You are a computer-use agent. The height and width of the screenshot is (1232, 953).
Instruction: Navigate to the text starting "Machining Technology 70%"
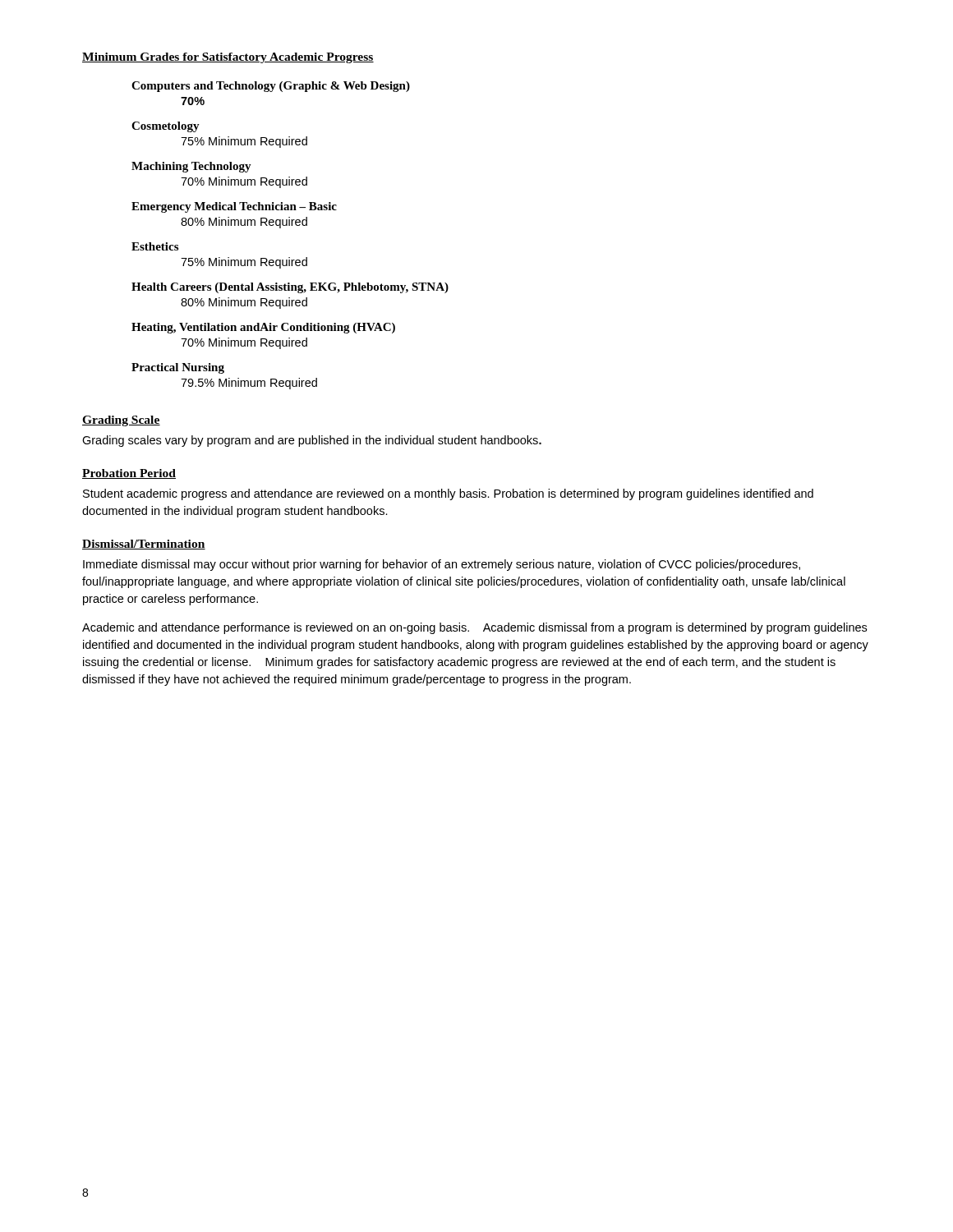[x=191, y=167]
